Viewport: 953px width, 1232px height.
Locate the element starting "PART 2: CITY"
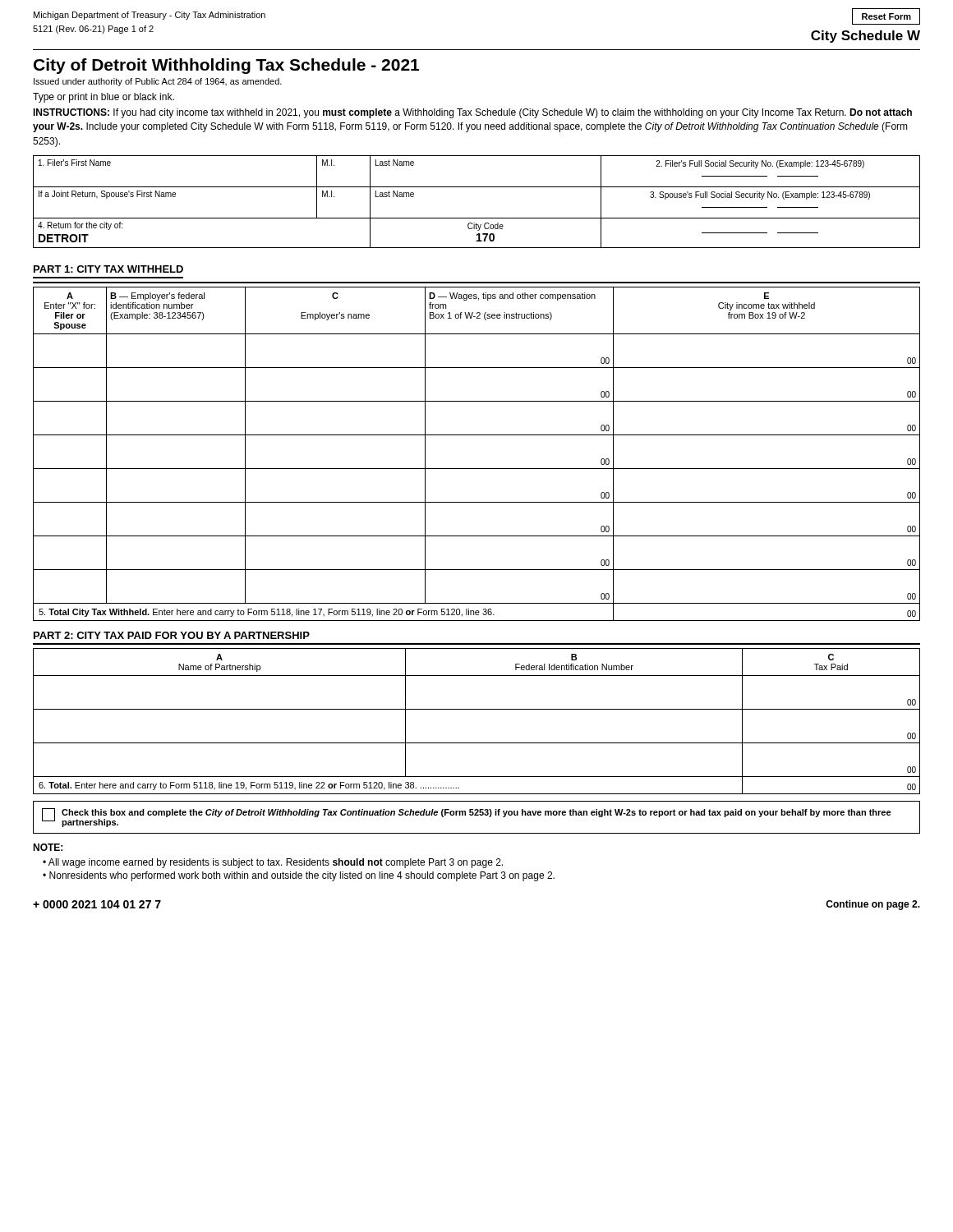(x=171, y=635)
